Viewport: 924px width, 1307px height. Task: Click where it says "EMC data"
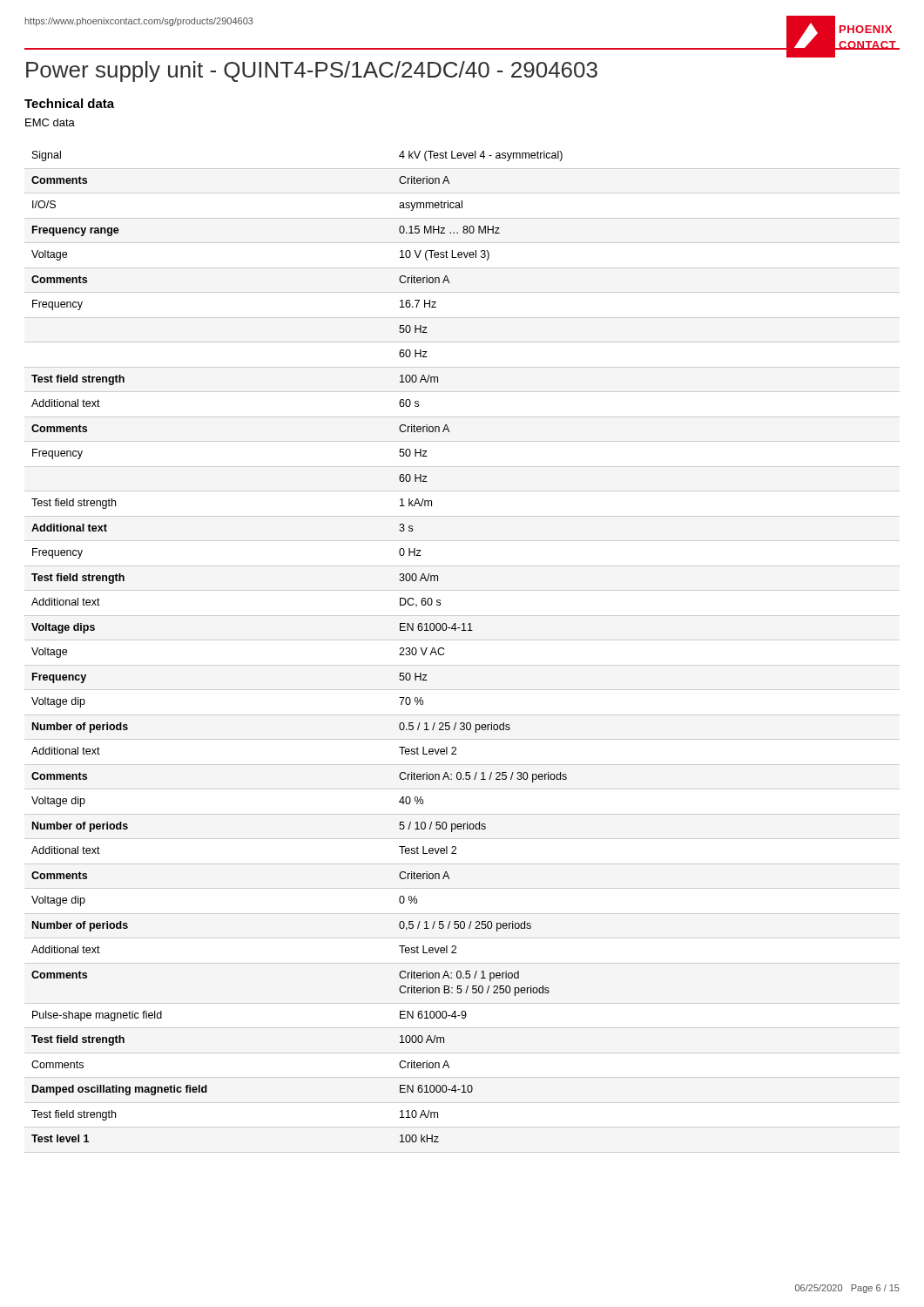pos(50,122)
